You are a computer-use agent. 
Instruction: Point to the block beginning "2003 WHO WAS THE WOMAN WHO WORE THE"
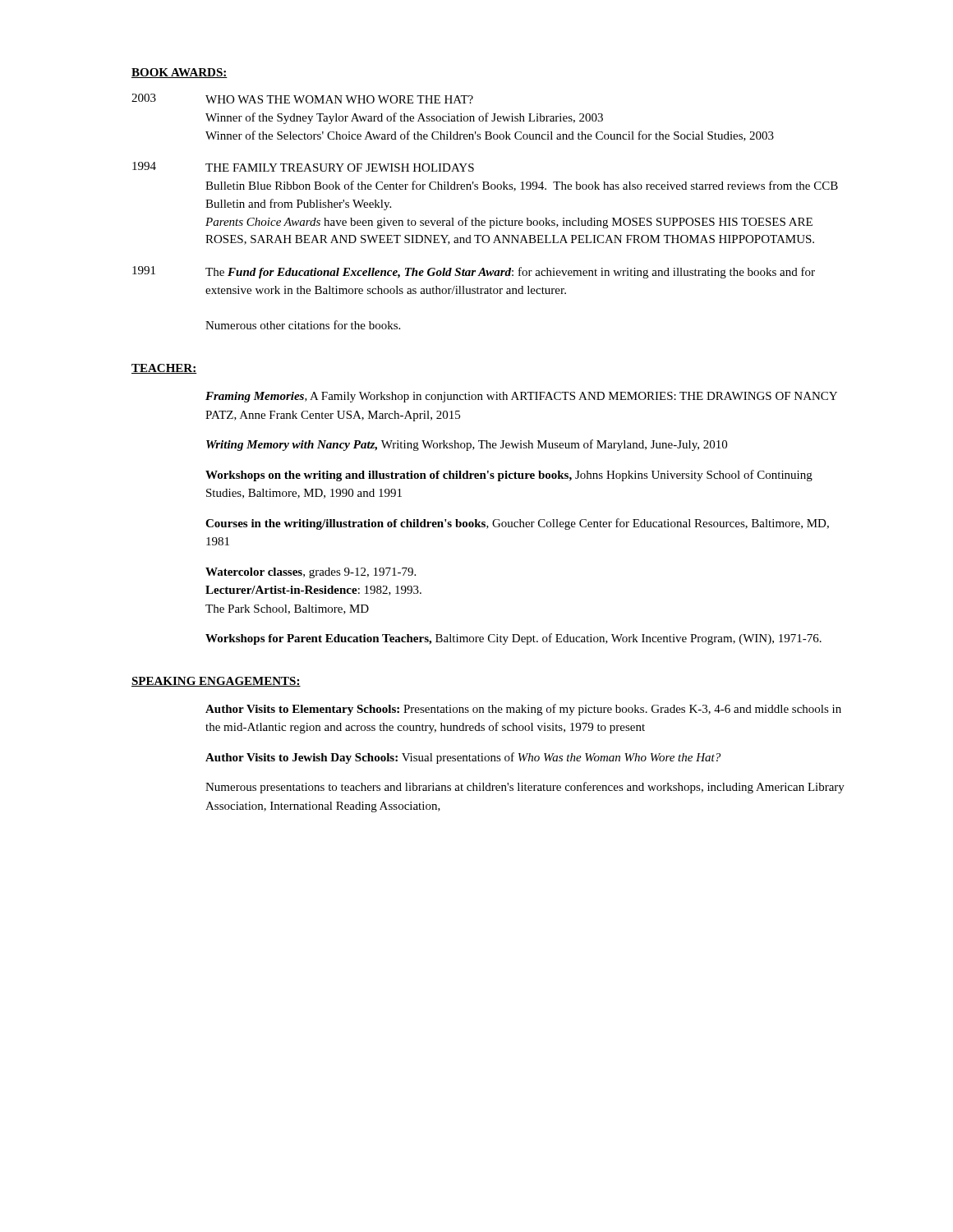tap(489, 118)
